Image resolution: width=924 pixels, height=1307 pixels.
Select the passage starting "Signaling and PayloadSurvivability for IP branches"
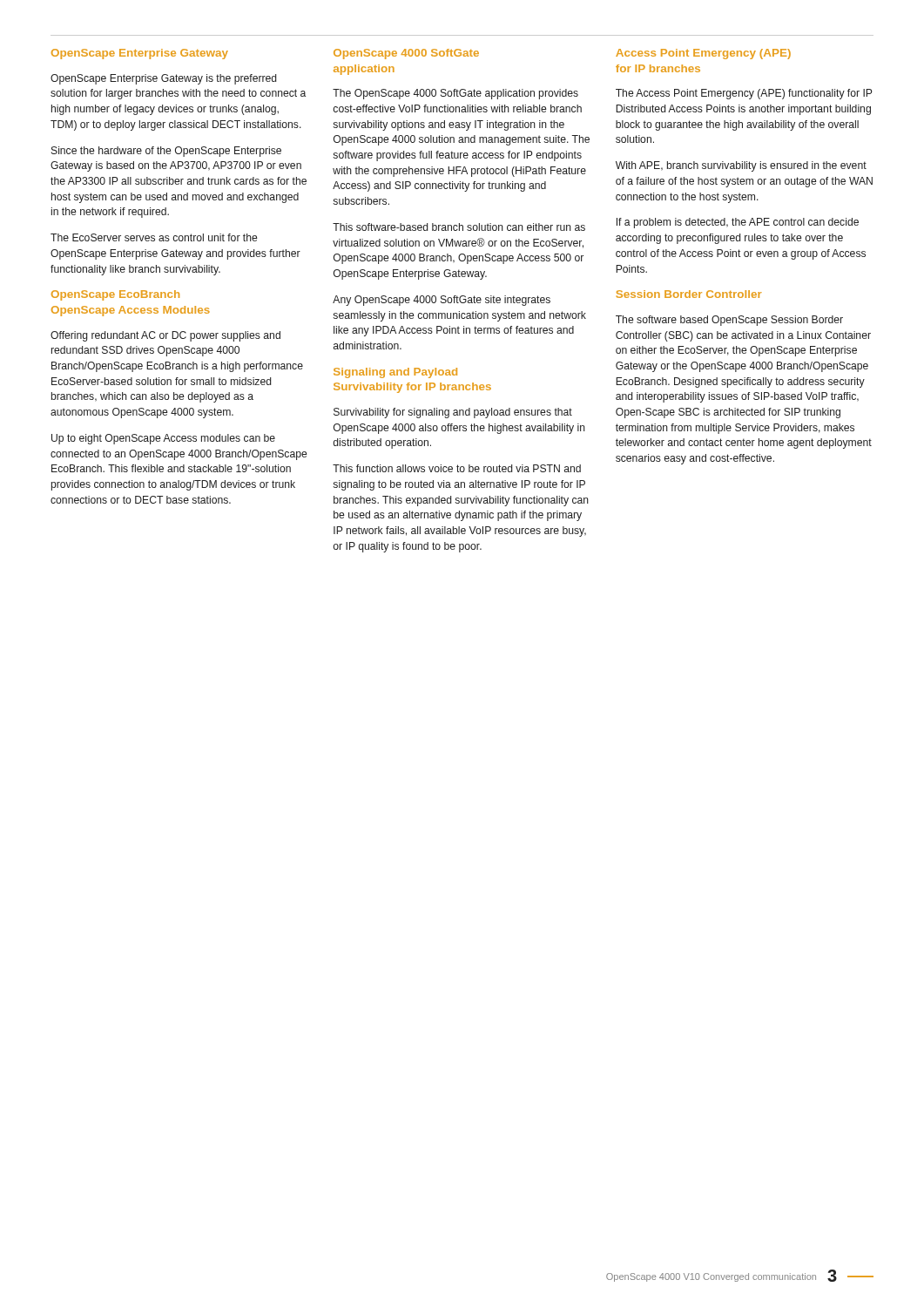(x=462, y=379)
